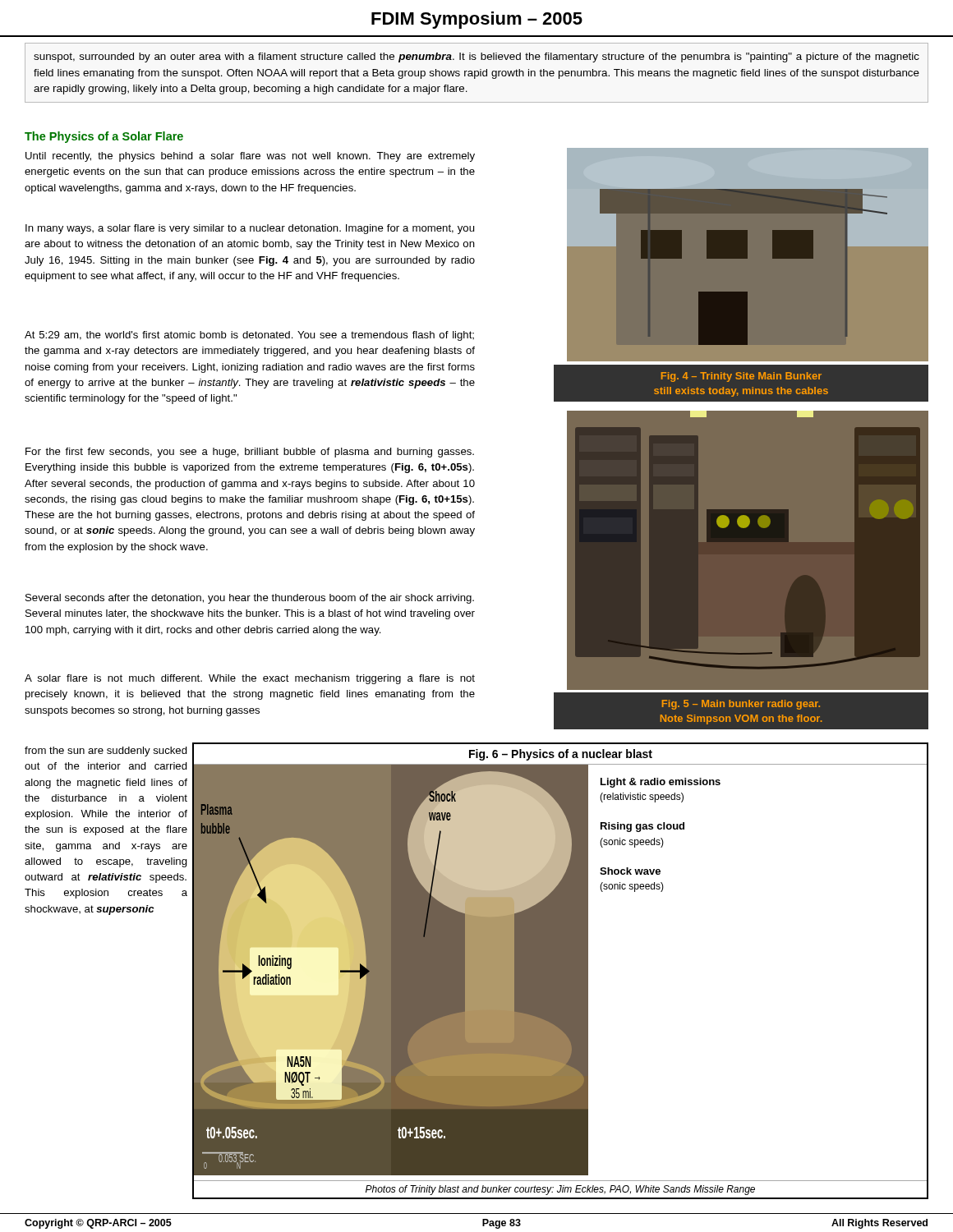Viewport: 953px width, 1232px height.
Task: Navigate to the element starting "from the sun"
Action: tap(106, 829)
